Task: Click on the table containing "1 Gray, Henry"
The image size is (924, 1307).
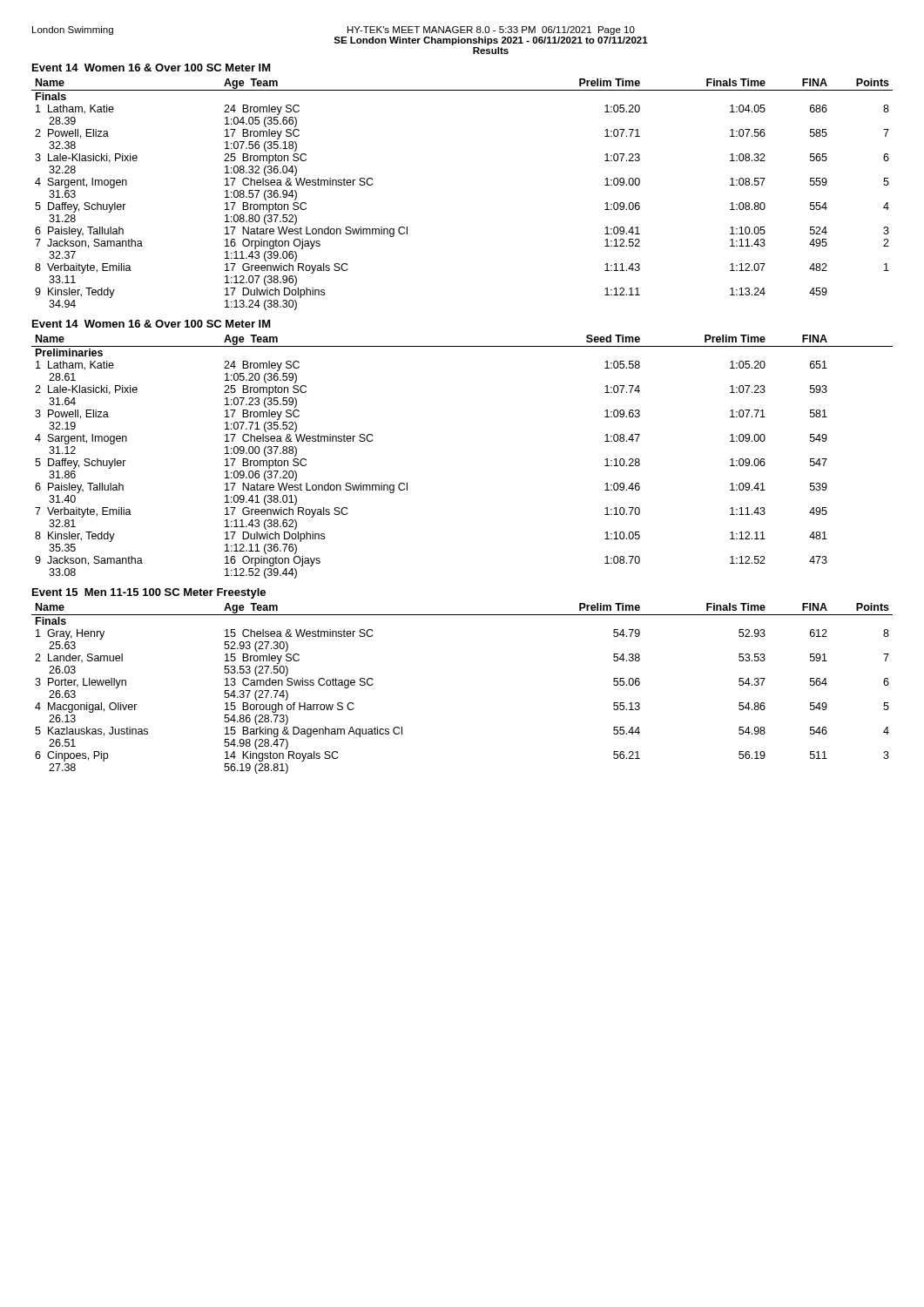Action: click(462, 687)
